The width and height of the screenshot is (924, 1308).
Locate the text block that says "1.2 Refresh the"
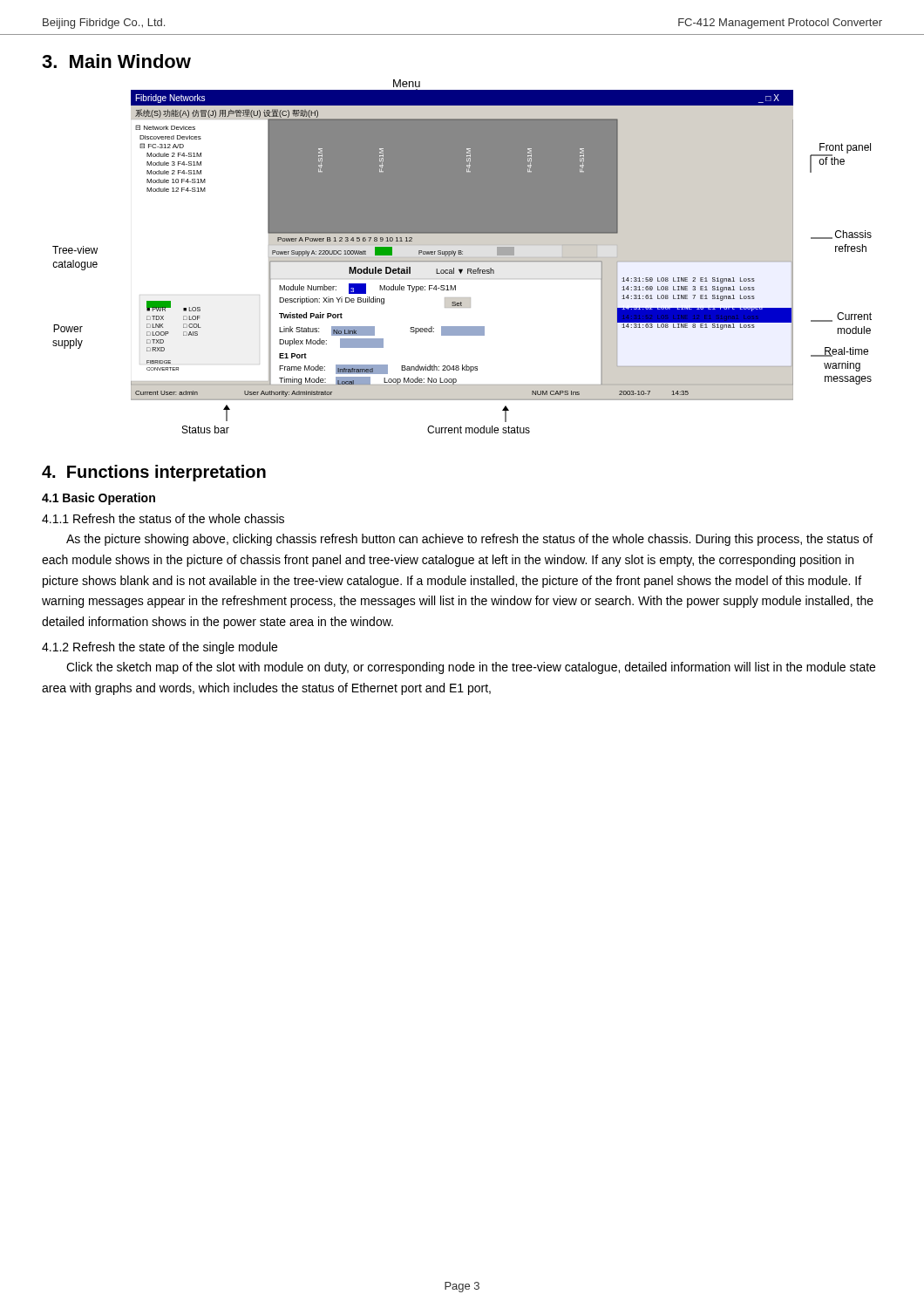pos(160,647)
